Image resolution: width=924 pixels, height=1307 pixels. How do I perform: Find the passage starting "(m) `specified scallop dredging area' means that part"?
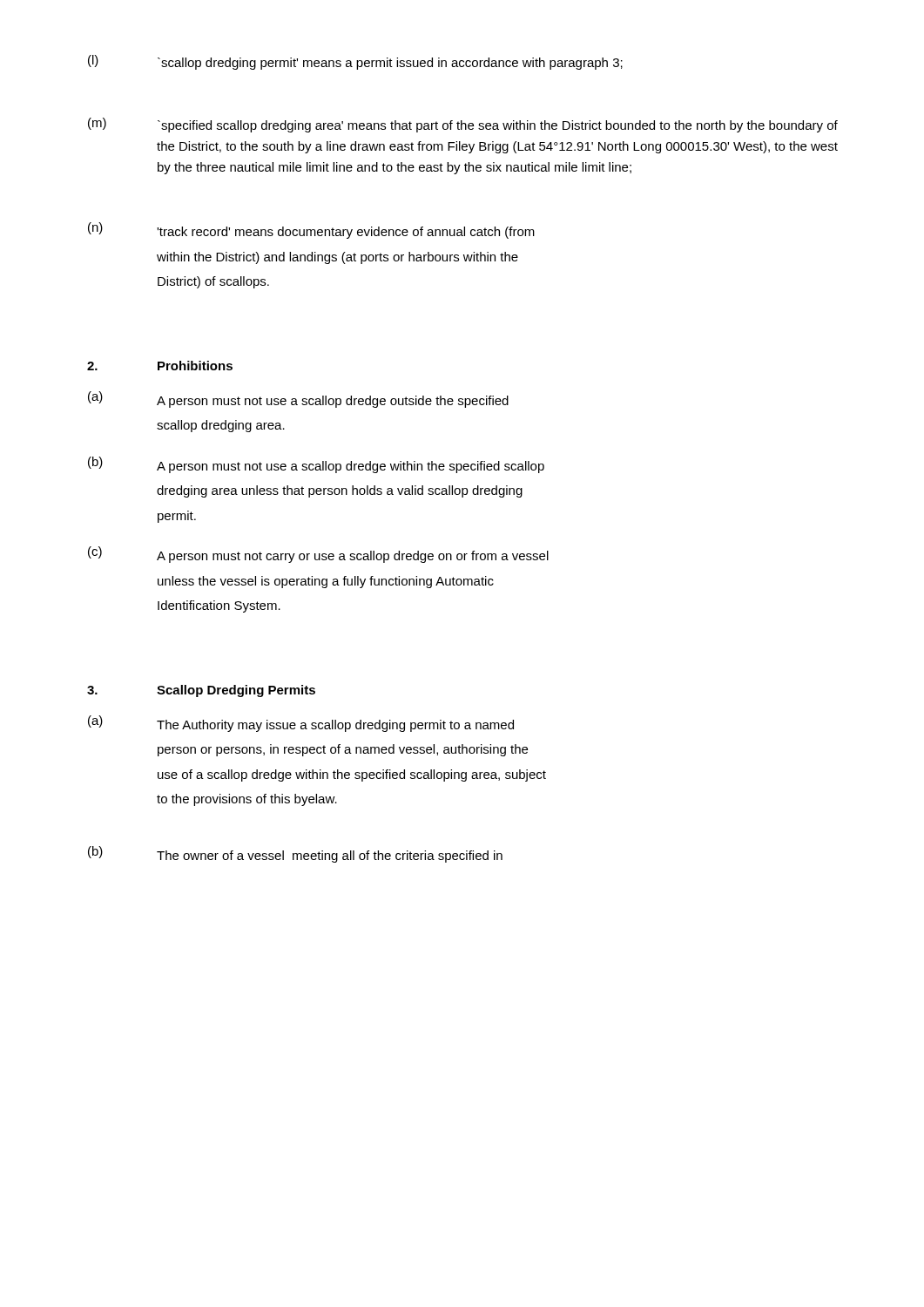click(x=470, y=146)
